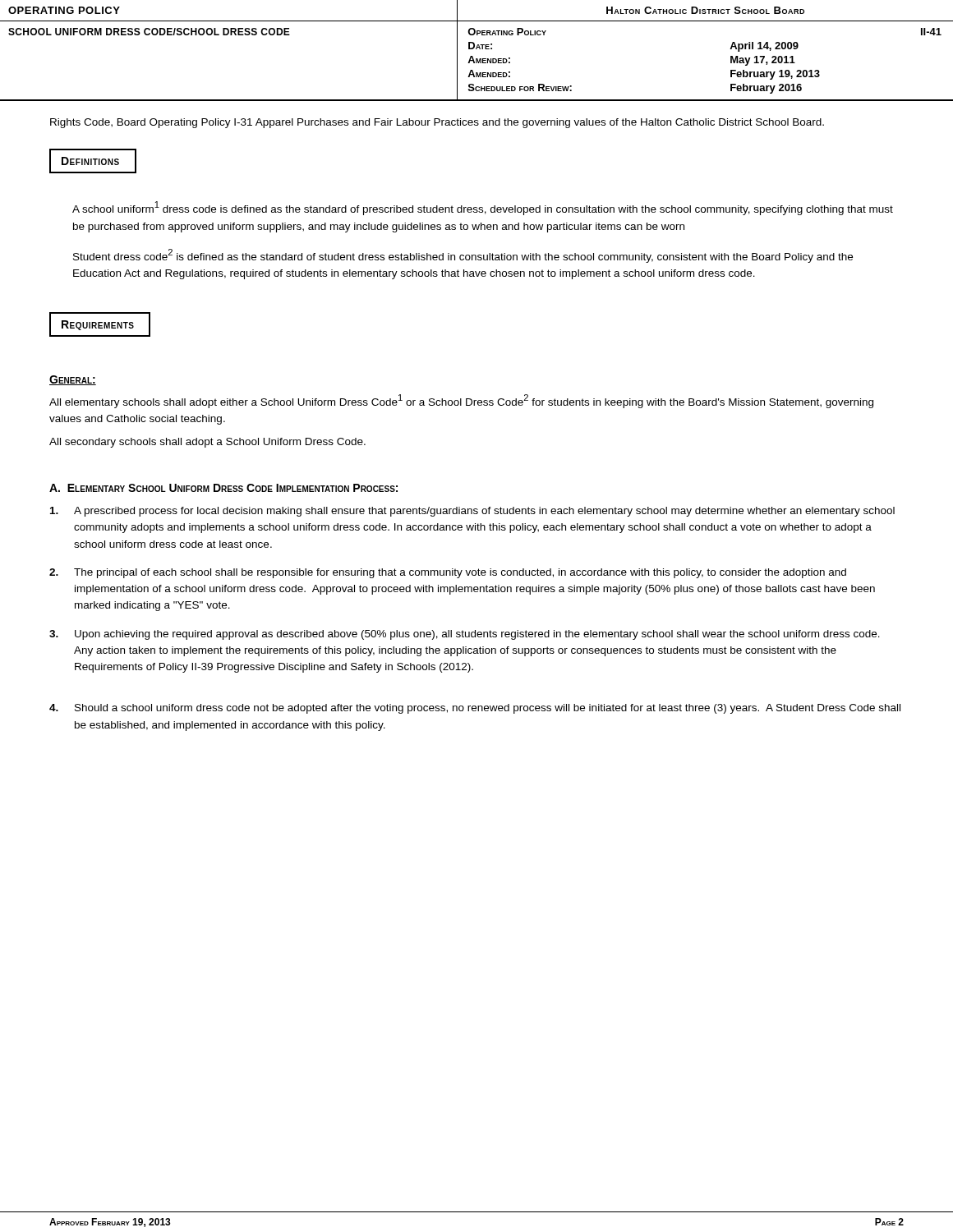Click on the list item that reads "3. Upon achieving the"
This screenshot has height=1232, width=953.
click(476, 651)
